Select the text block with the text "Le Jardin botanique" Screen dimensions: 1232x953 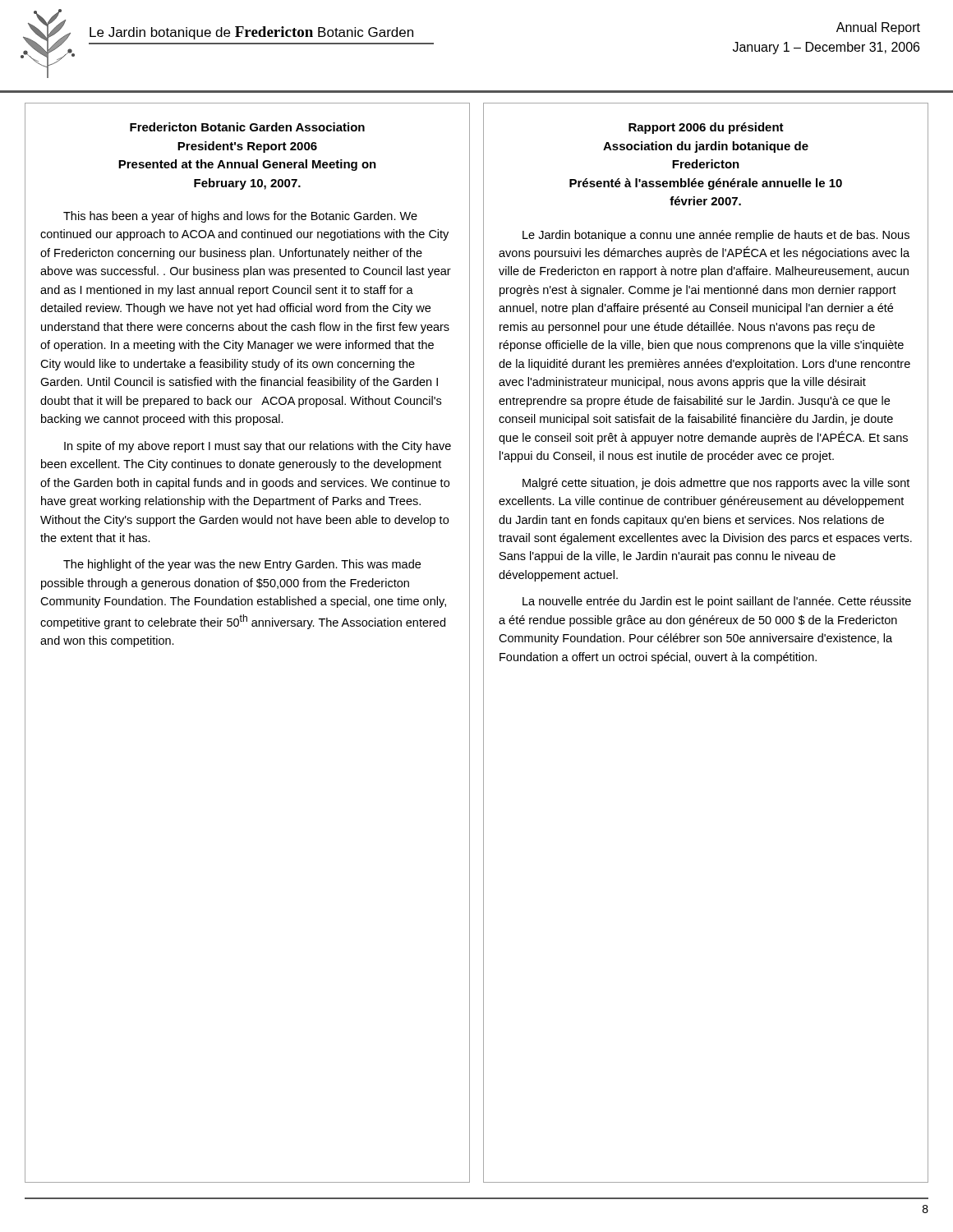pyautogui.click(x=706, y=446)
